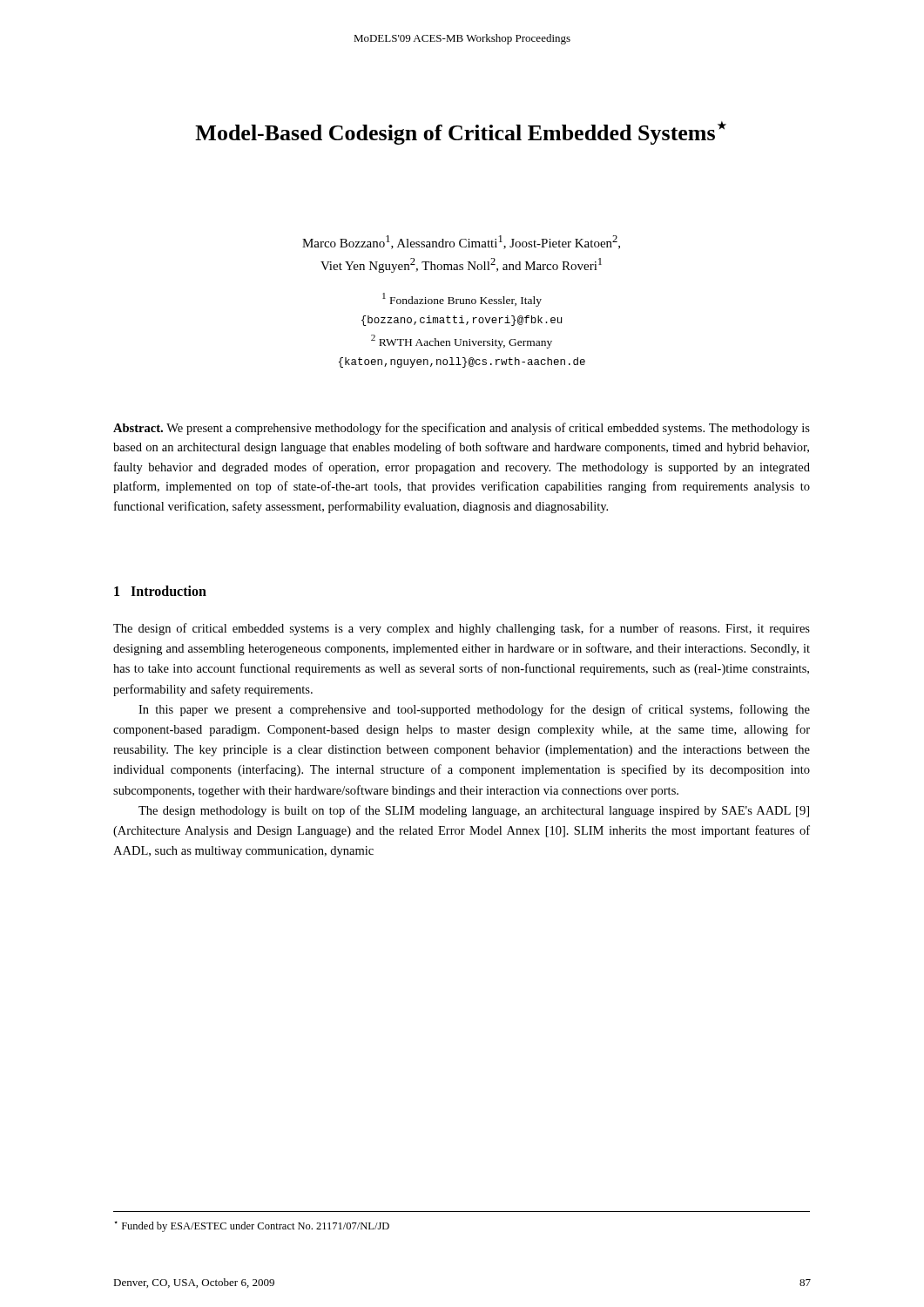924x1307 pixels.
Task: Locate the text block with the text "1 Fondazione Bruno Kessler, Italy {bozzano,cimatti,roveri}@fbk.eu 2"
Action: [x=462, y=329]
